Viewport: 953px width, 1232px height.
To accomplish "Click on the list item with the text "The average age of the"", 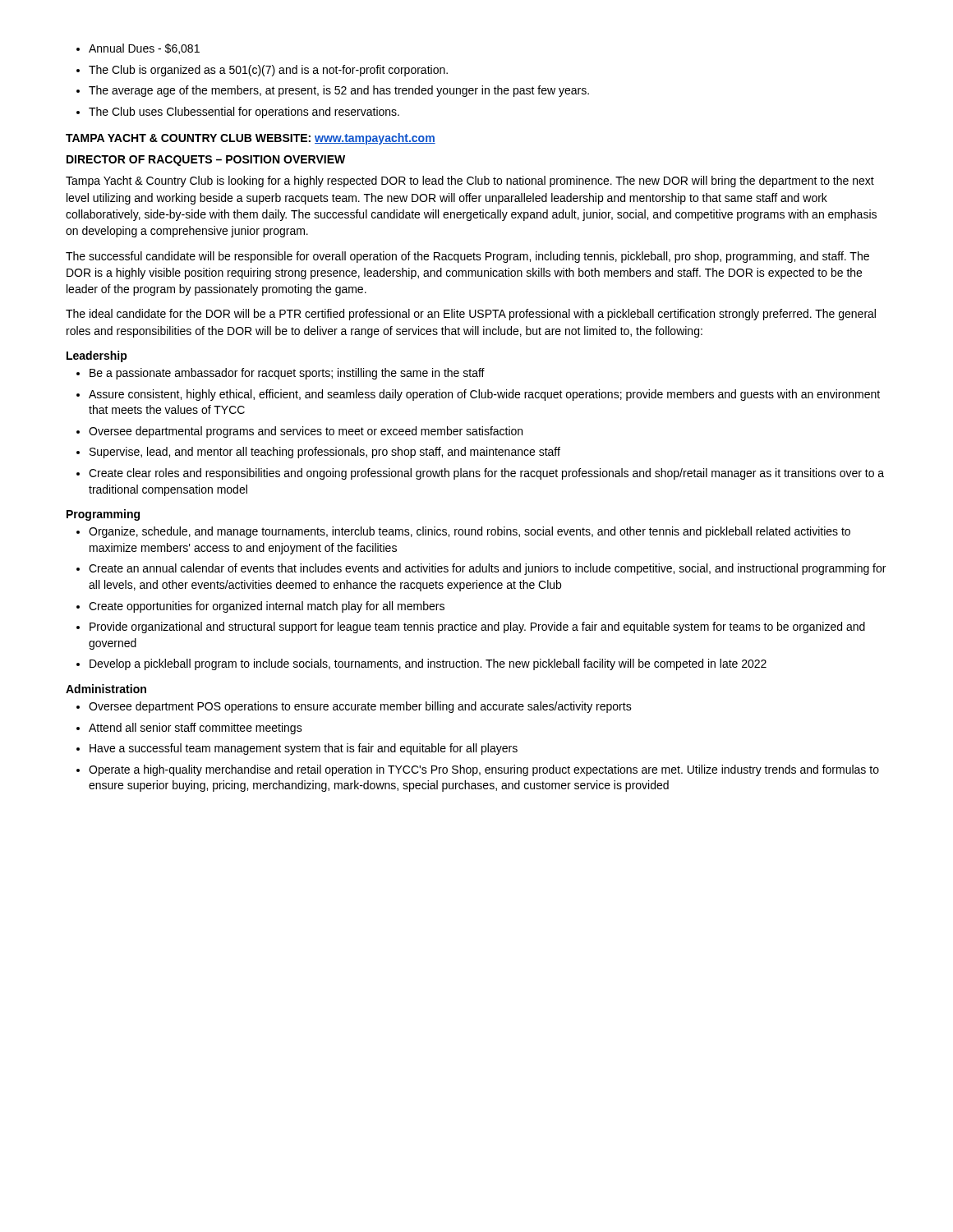I will pyautogui.click(x=476, y=91).
